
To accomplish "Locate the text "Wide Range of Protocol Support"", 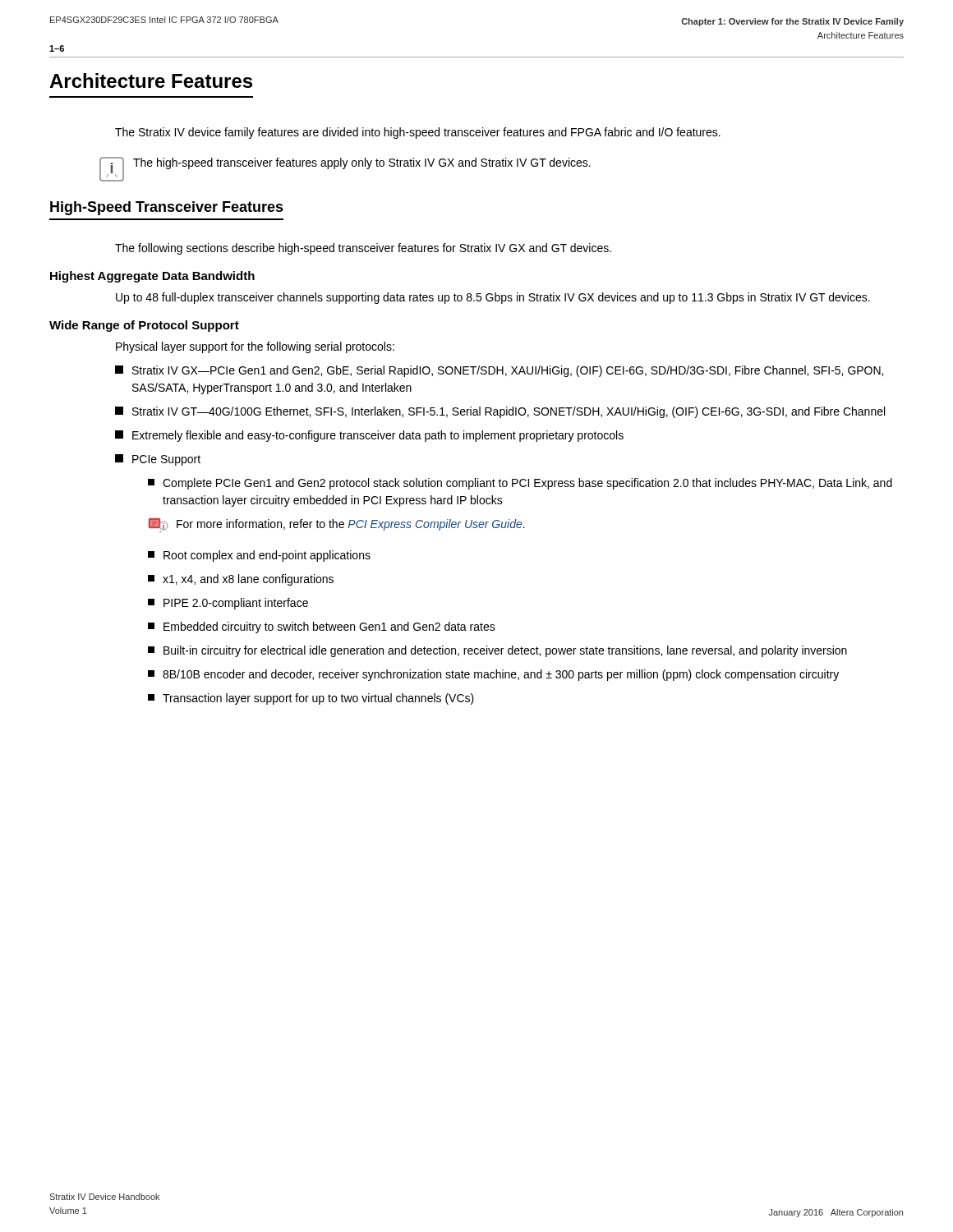I will click(x=144, y=326).
